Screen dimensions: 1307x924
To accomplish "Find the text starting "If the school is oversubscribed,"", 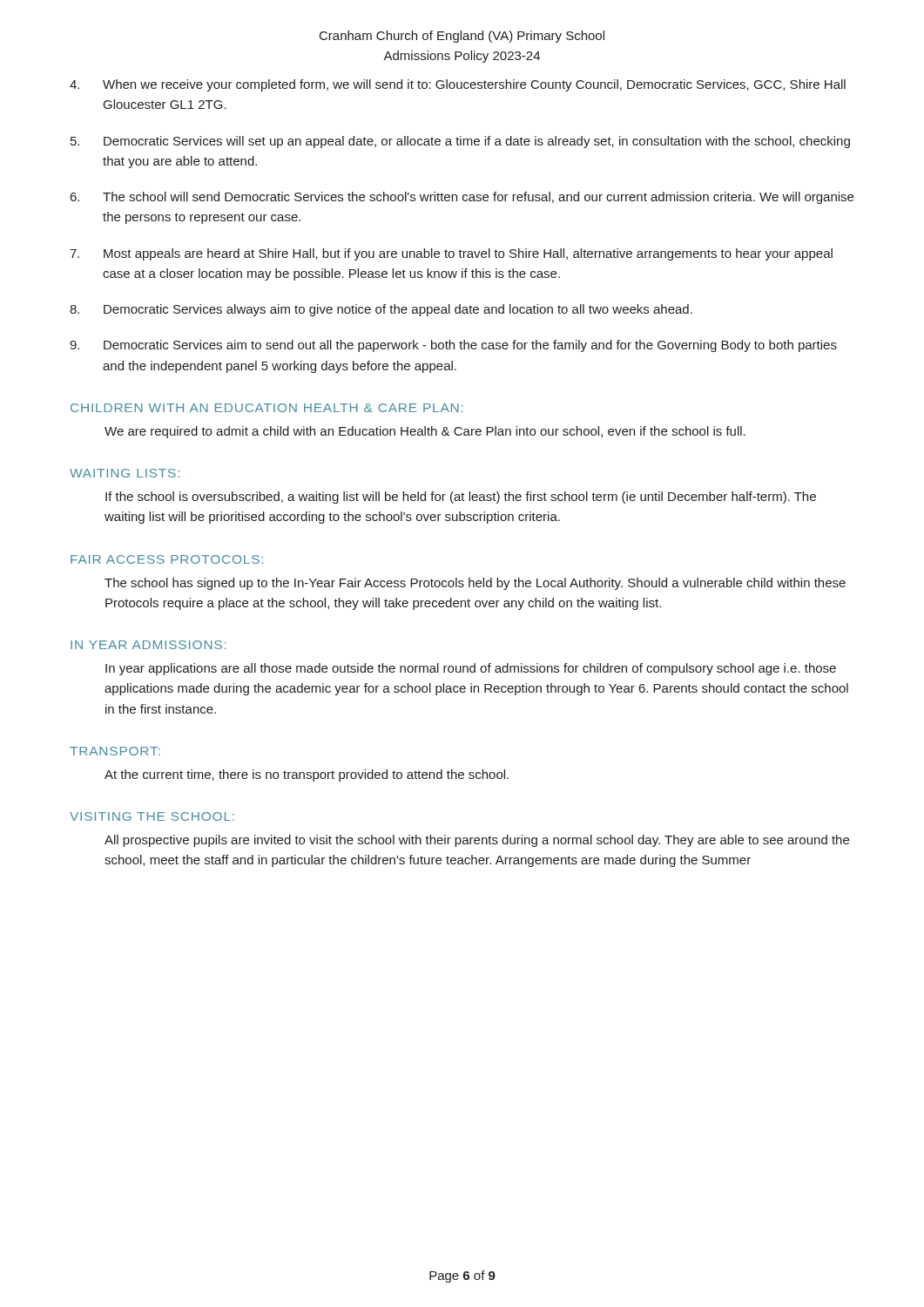I will pyautogui.click(x=461, y=506).
